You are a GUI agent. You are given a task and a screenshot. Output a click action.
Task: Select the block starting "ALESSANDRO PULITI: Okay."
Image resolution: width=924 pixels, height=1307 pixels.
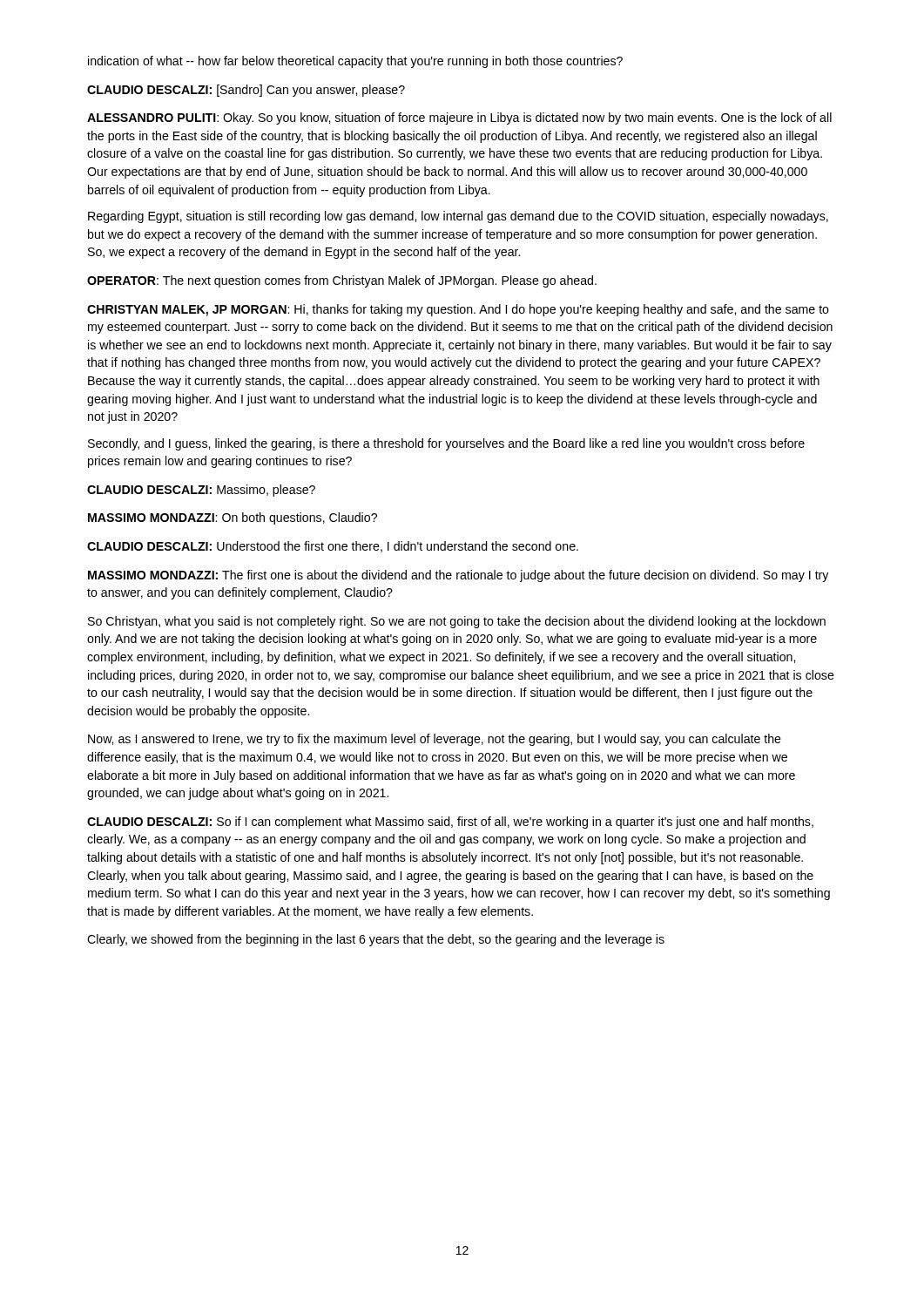pyautogui.click(x=462, y=185)
